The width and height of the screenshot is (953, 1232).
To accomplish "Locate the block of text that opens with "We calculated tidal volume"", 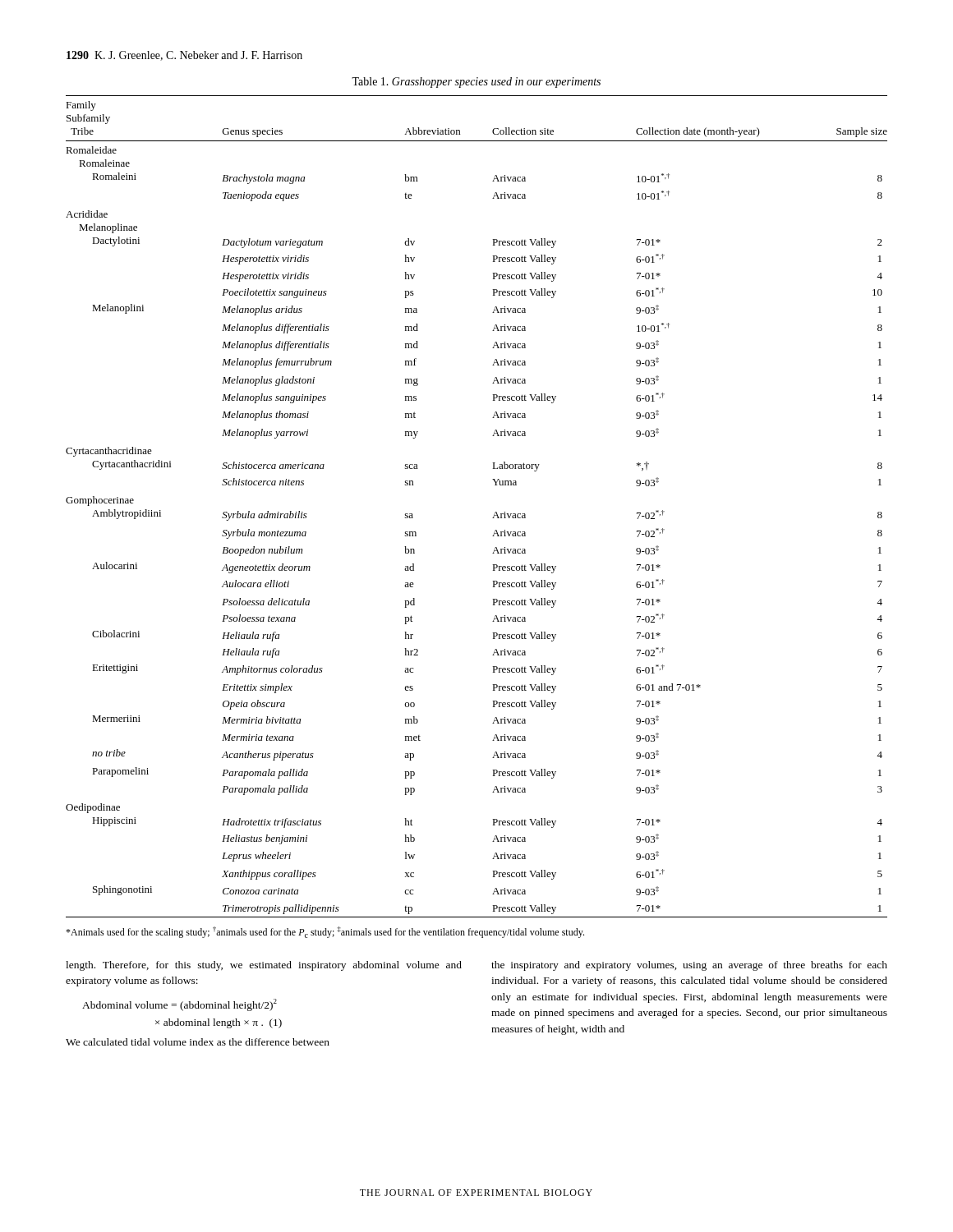I will 198,1042.
